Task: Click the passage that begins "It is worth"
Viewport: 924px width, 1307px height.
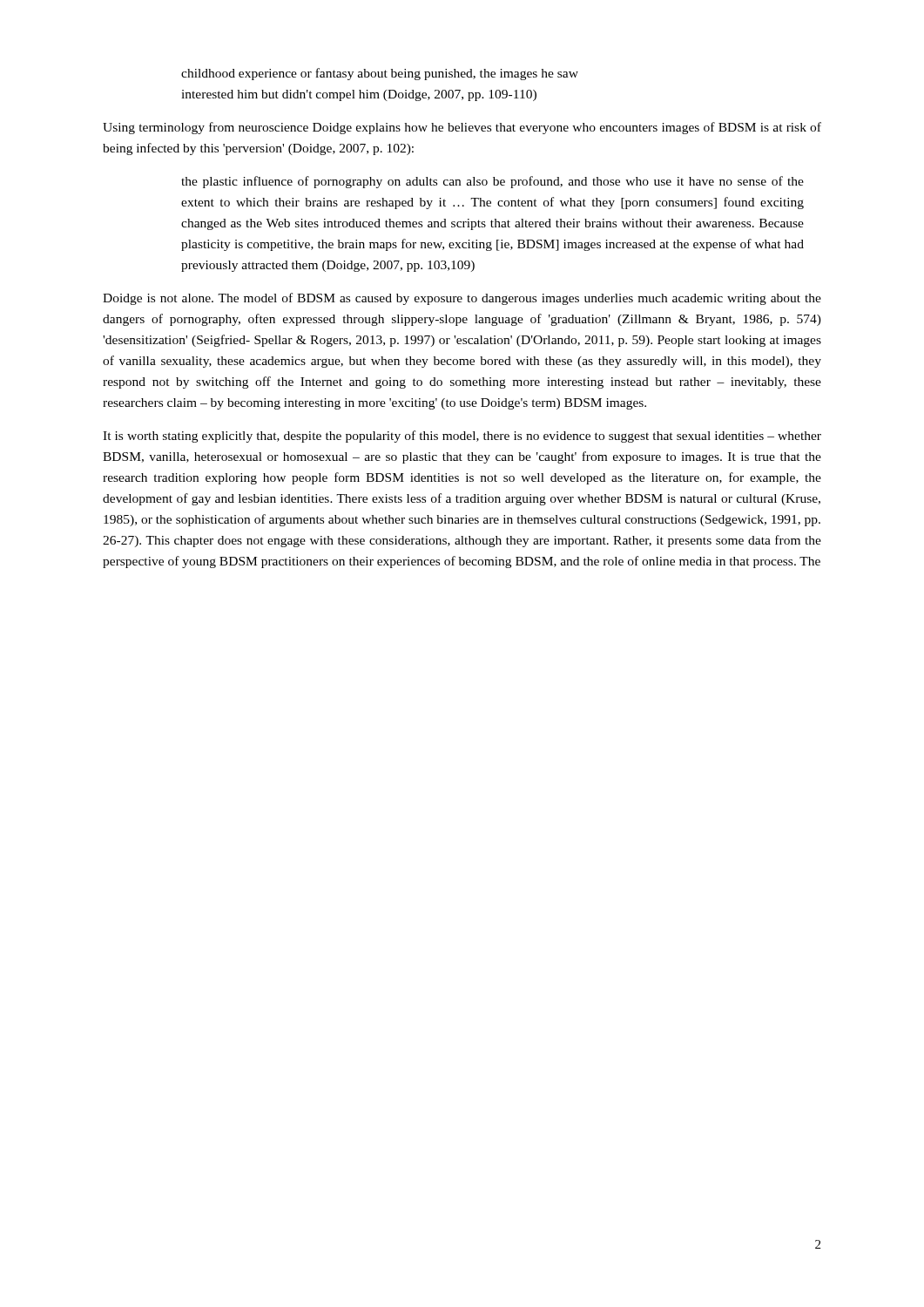Action: click(x=462, y=499)
